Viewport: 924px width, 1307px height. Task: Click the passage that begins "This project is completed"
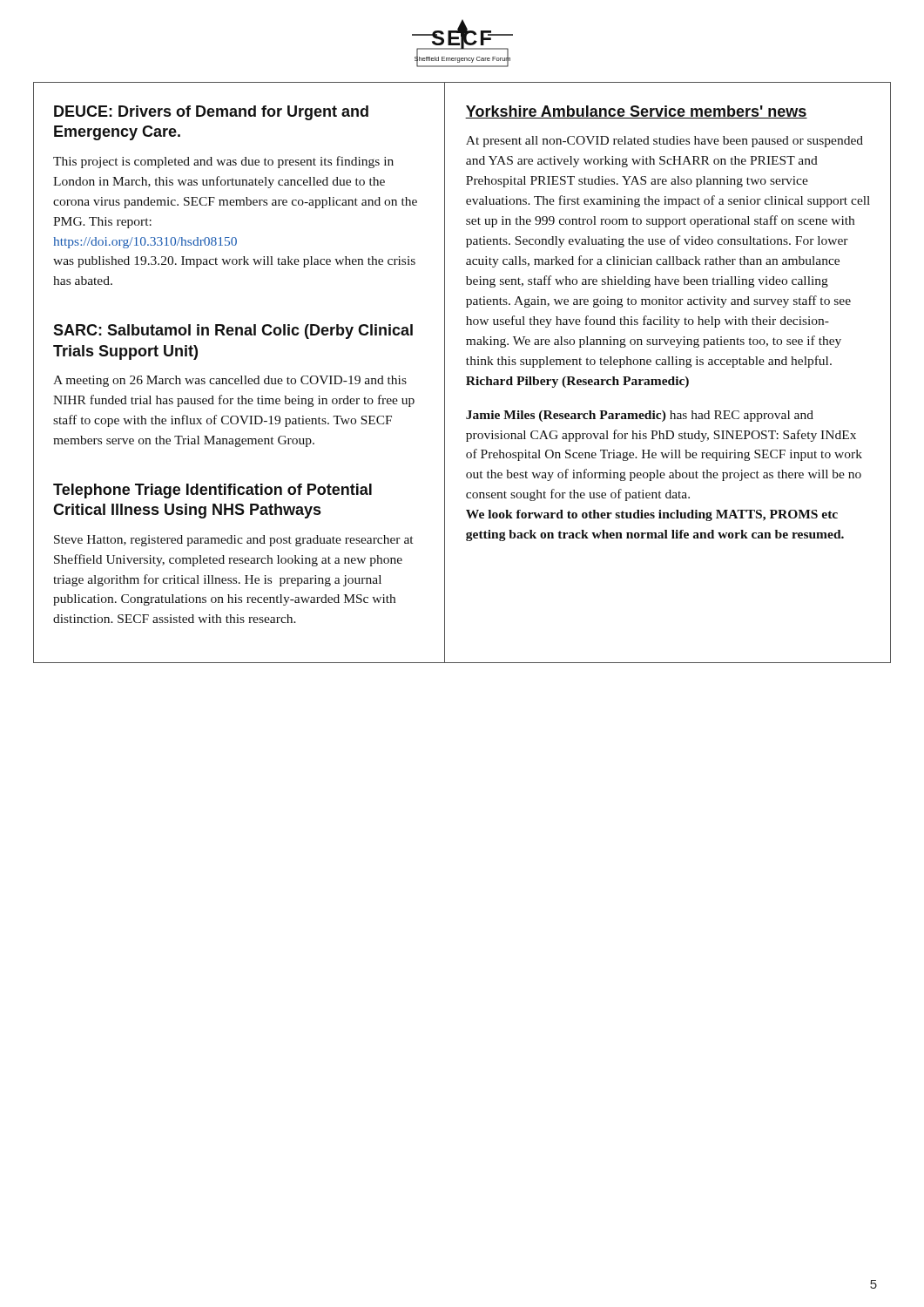(223, 162)
